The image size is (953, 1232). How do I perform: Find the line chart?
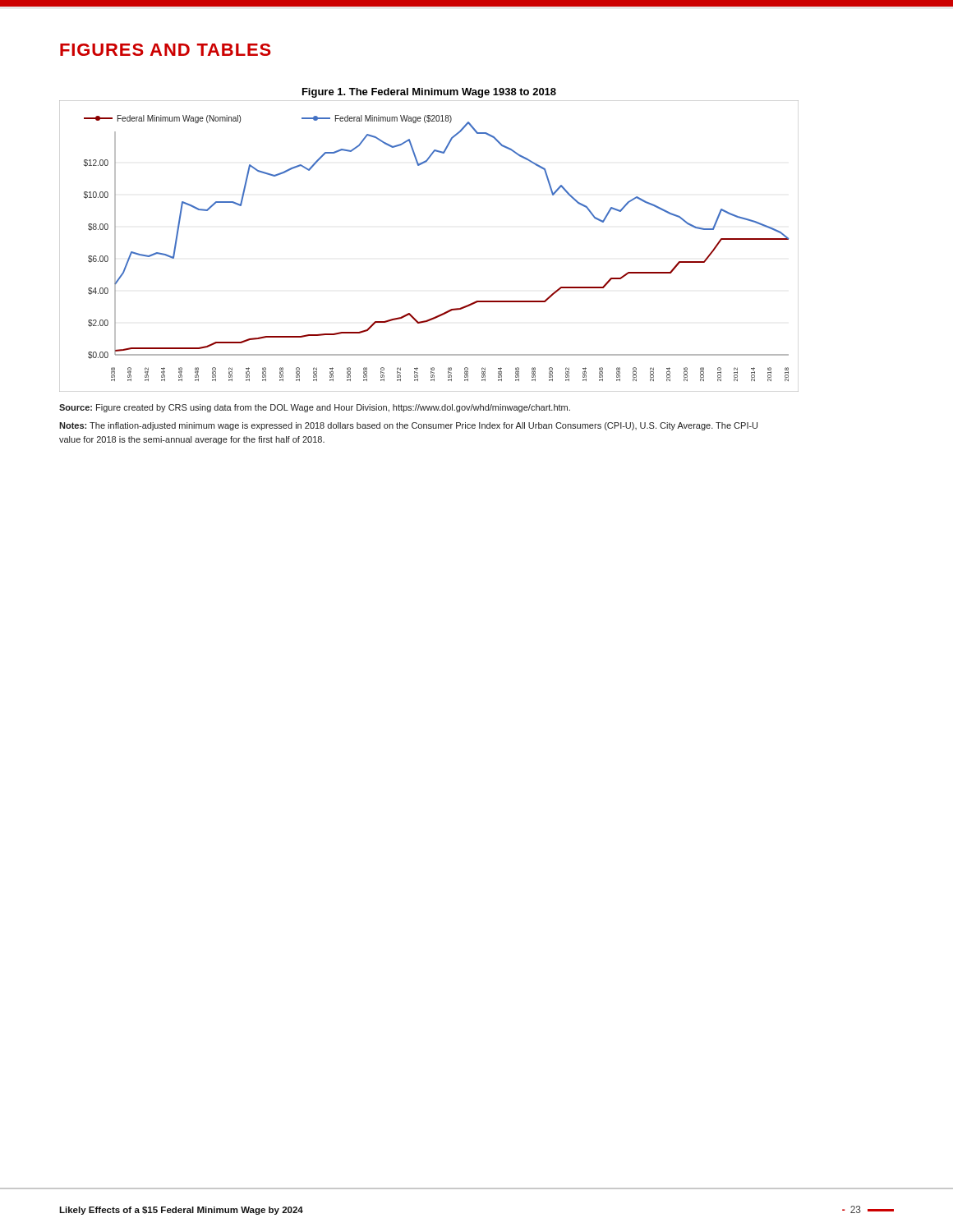click(x=429, y=246)
